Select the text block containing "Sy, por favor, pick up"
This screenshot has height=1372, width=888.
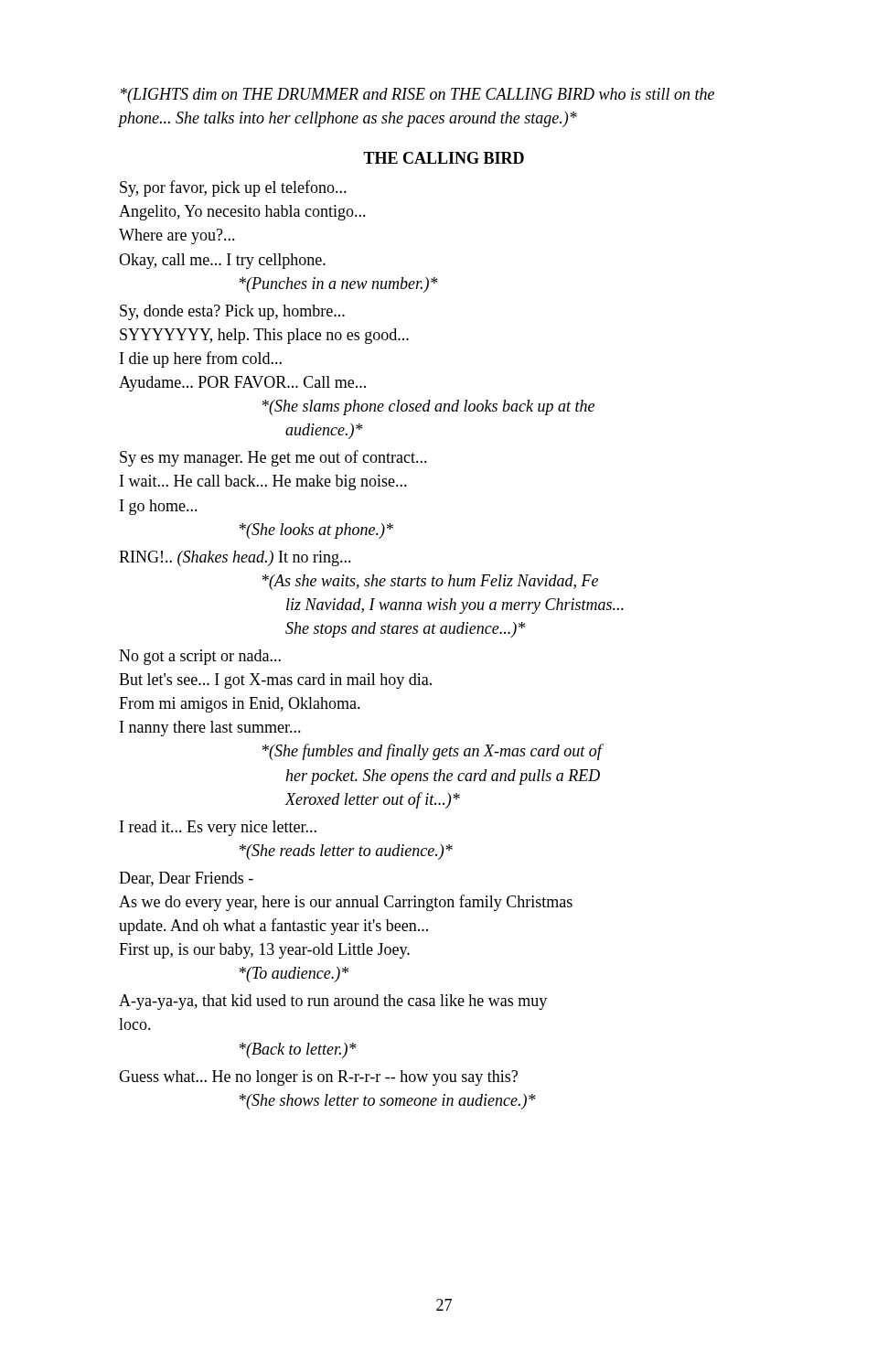pos(444,644)
